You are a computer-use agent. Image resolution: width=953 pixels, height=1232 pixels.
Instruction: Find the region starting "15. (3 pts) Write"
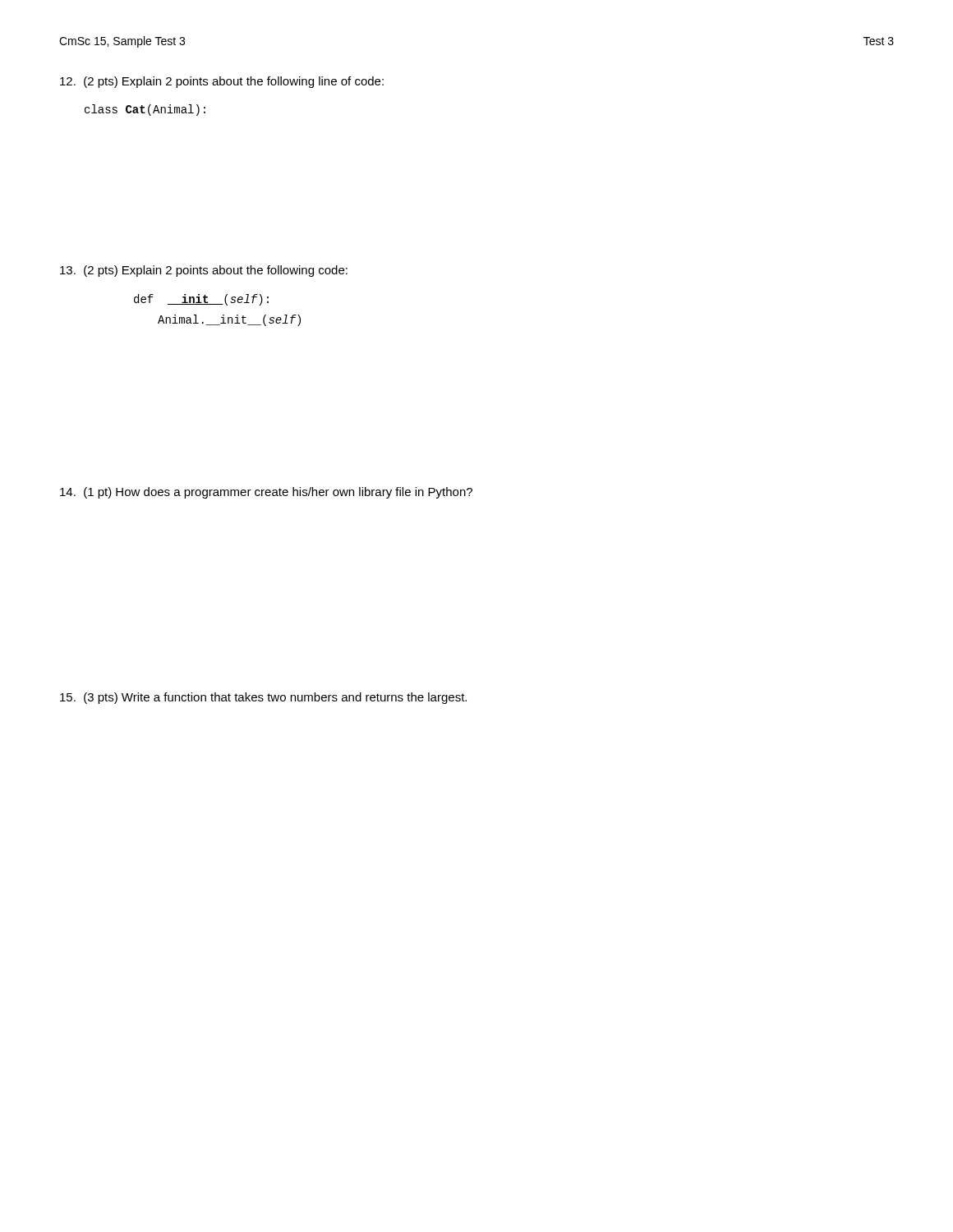[476, 697]
